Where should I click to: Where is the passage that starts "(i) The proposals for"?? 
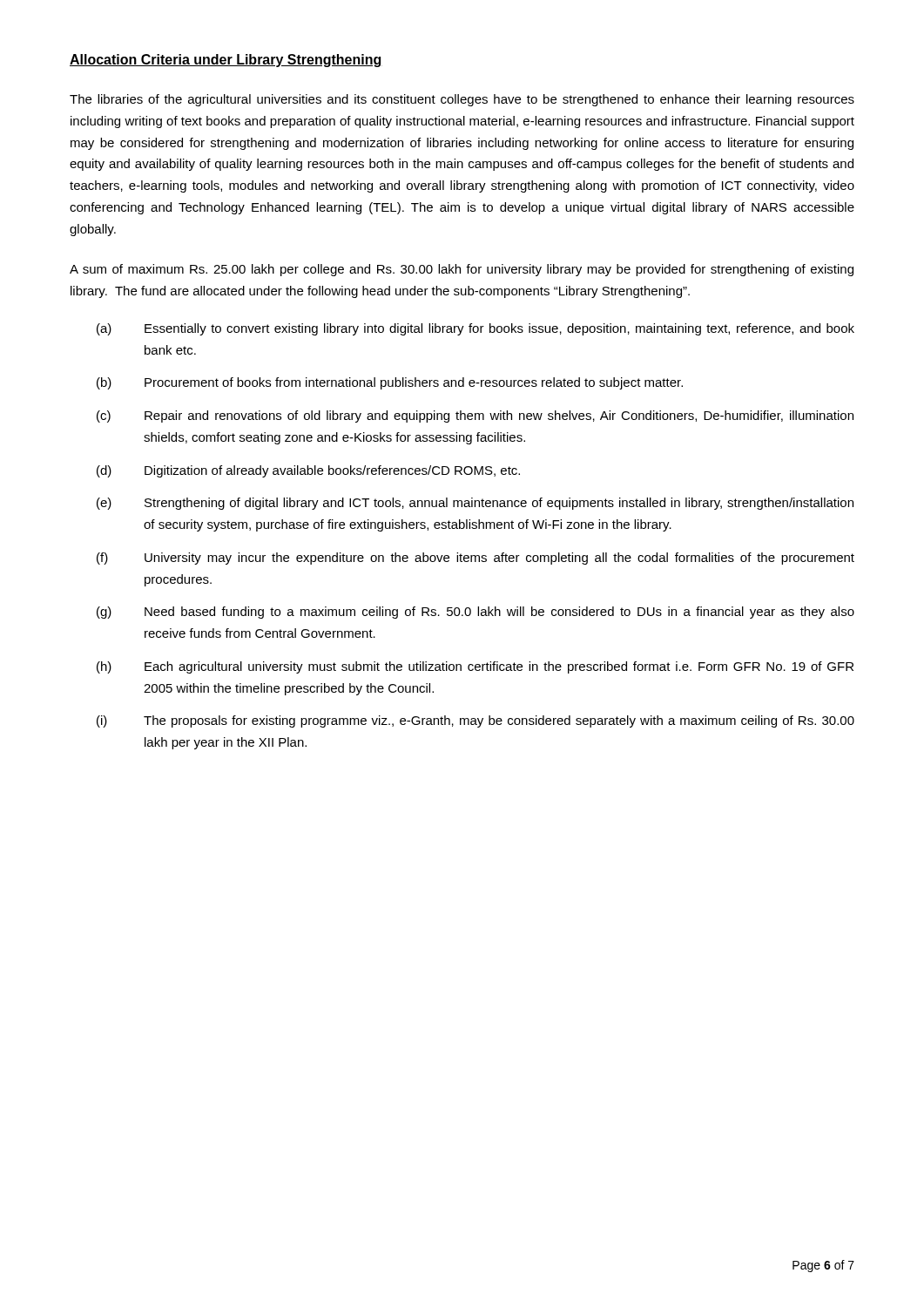pyautogui.click(x=462, y=732)
